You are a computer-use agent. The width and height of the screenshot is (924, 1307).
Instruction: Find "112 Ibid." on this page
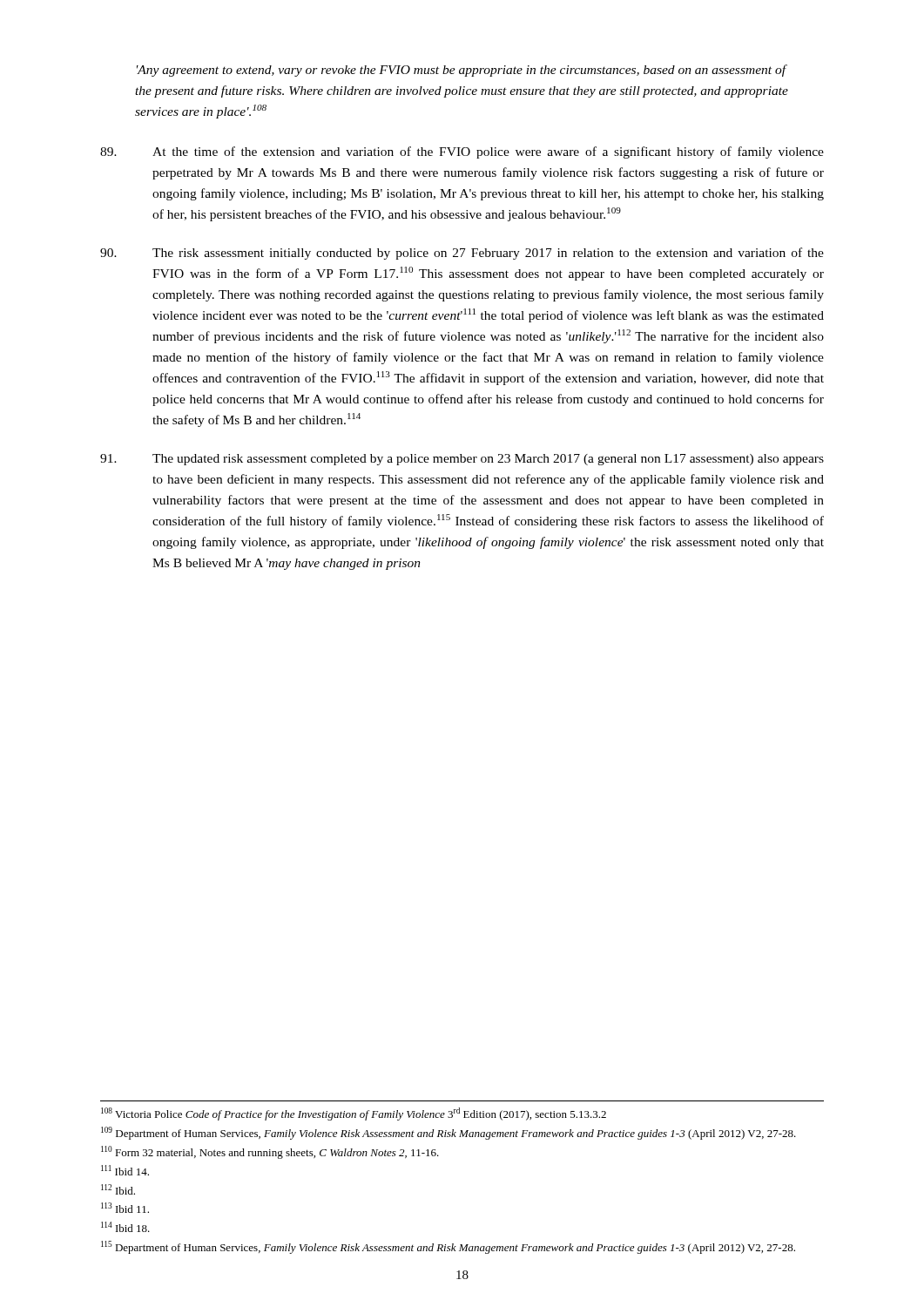coord(118,1189)
